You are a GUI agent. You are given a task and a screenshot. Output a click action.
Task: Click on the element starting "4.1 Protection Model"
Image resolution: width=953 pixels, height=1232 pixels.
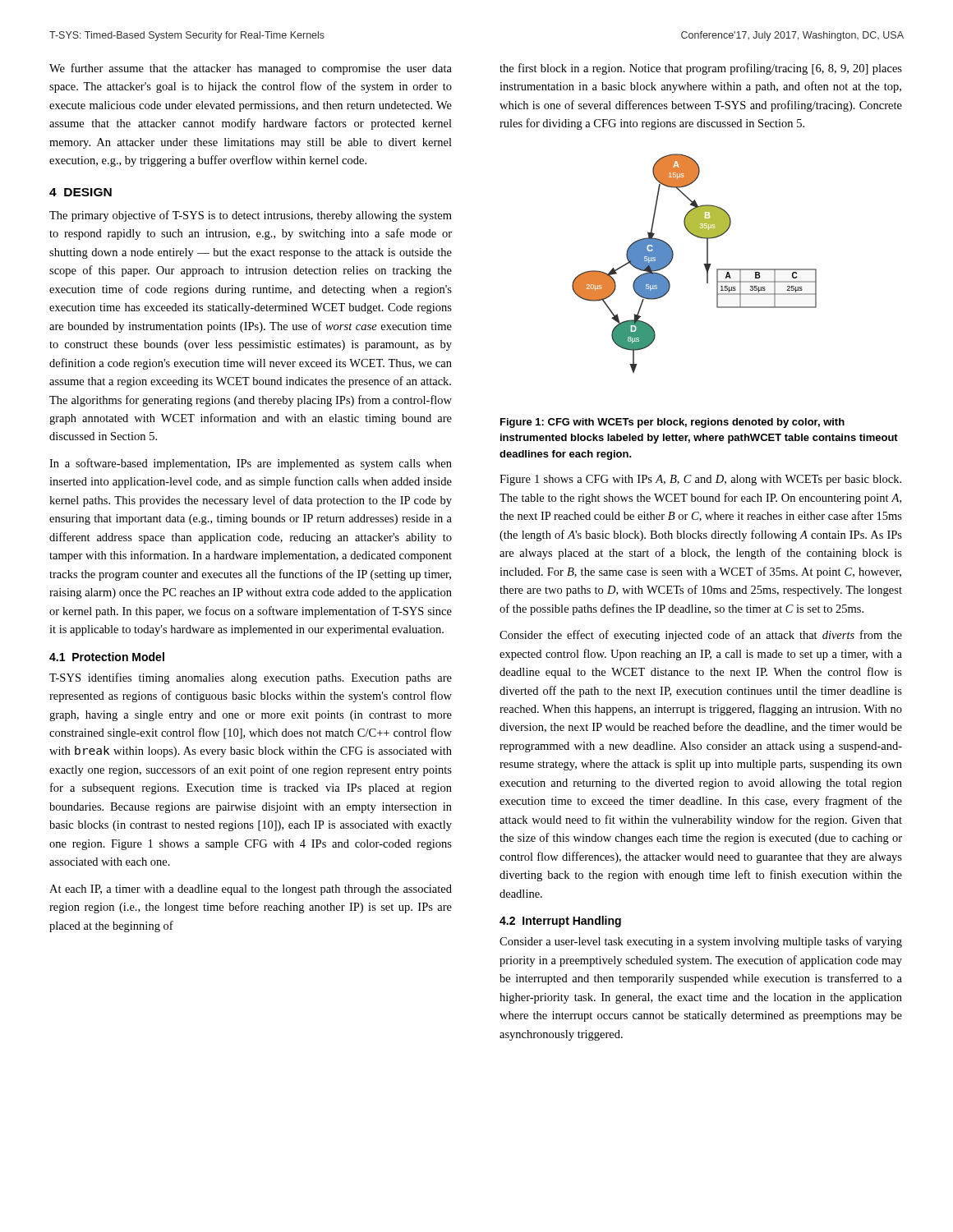coord(107,657)
